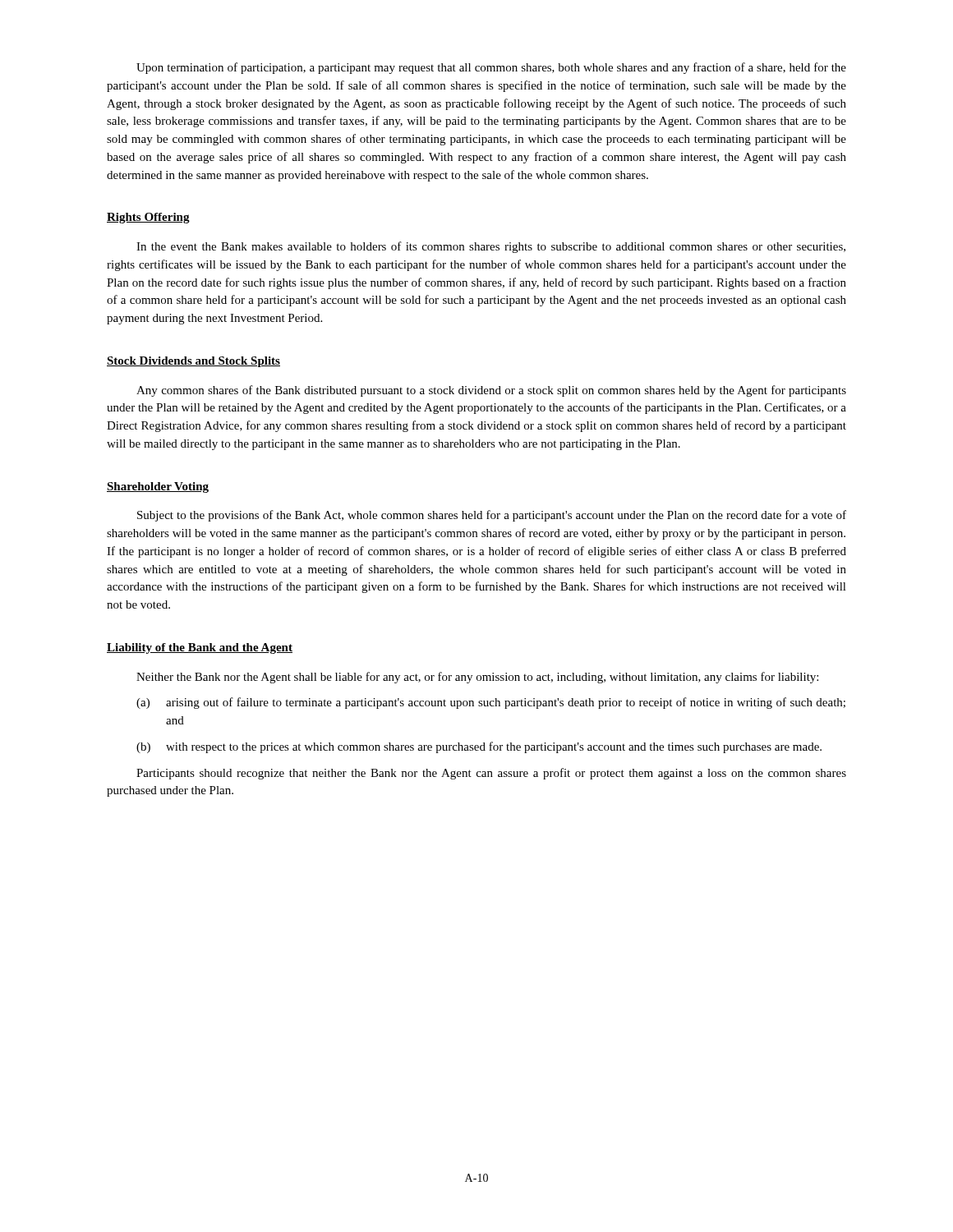The image size is (953, 1232).
Task: Select the text starting "(b) with respect"
Action: click(476, 747)
